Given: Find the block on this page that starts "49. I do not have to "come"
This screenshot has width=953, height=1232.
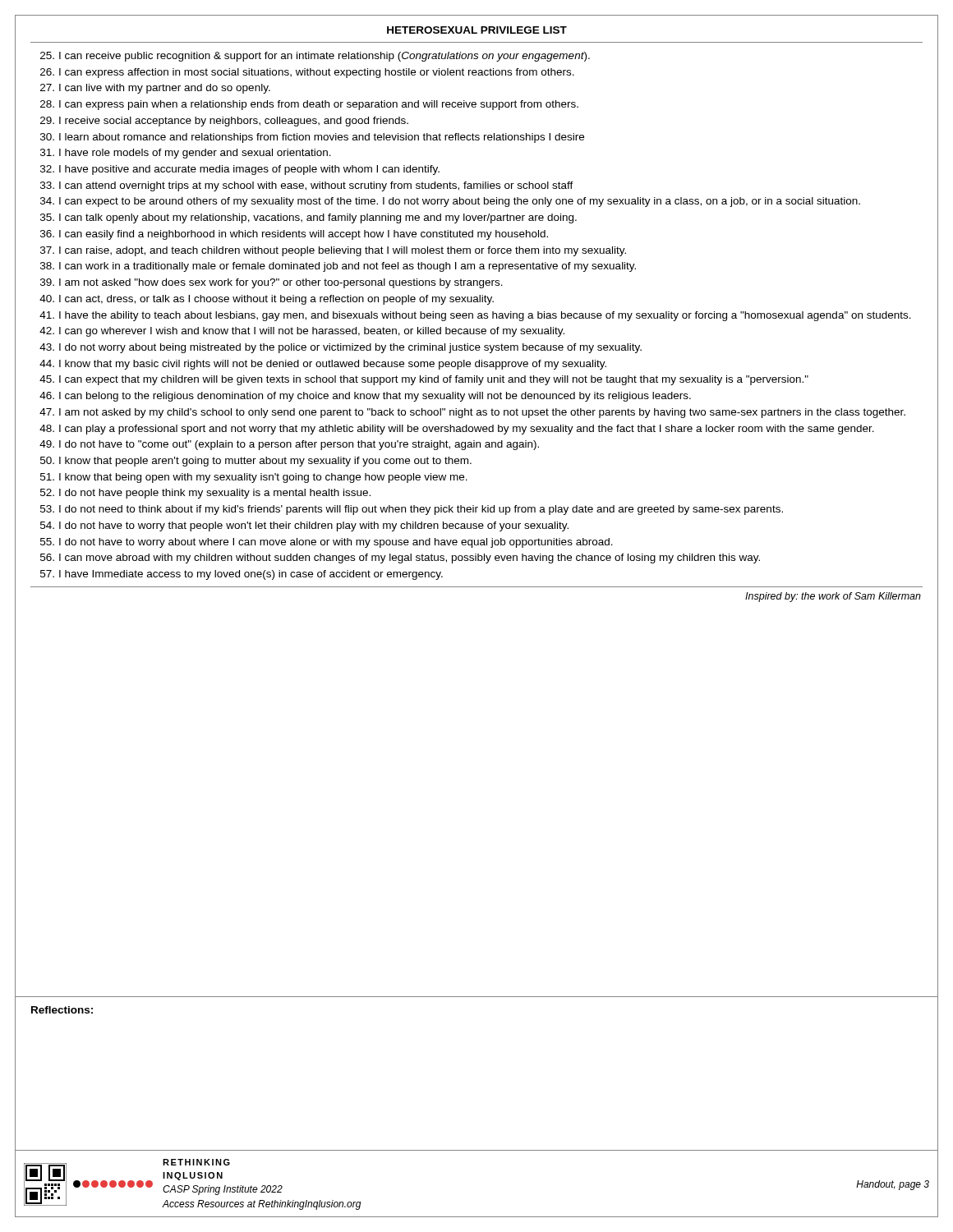Looking at the screenshot, I should (x=476, y=445).
